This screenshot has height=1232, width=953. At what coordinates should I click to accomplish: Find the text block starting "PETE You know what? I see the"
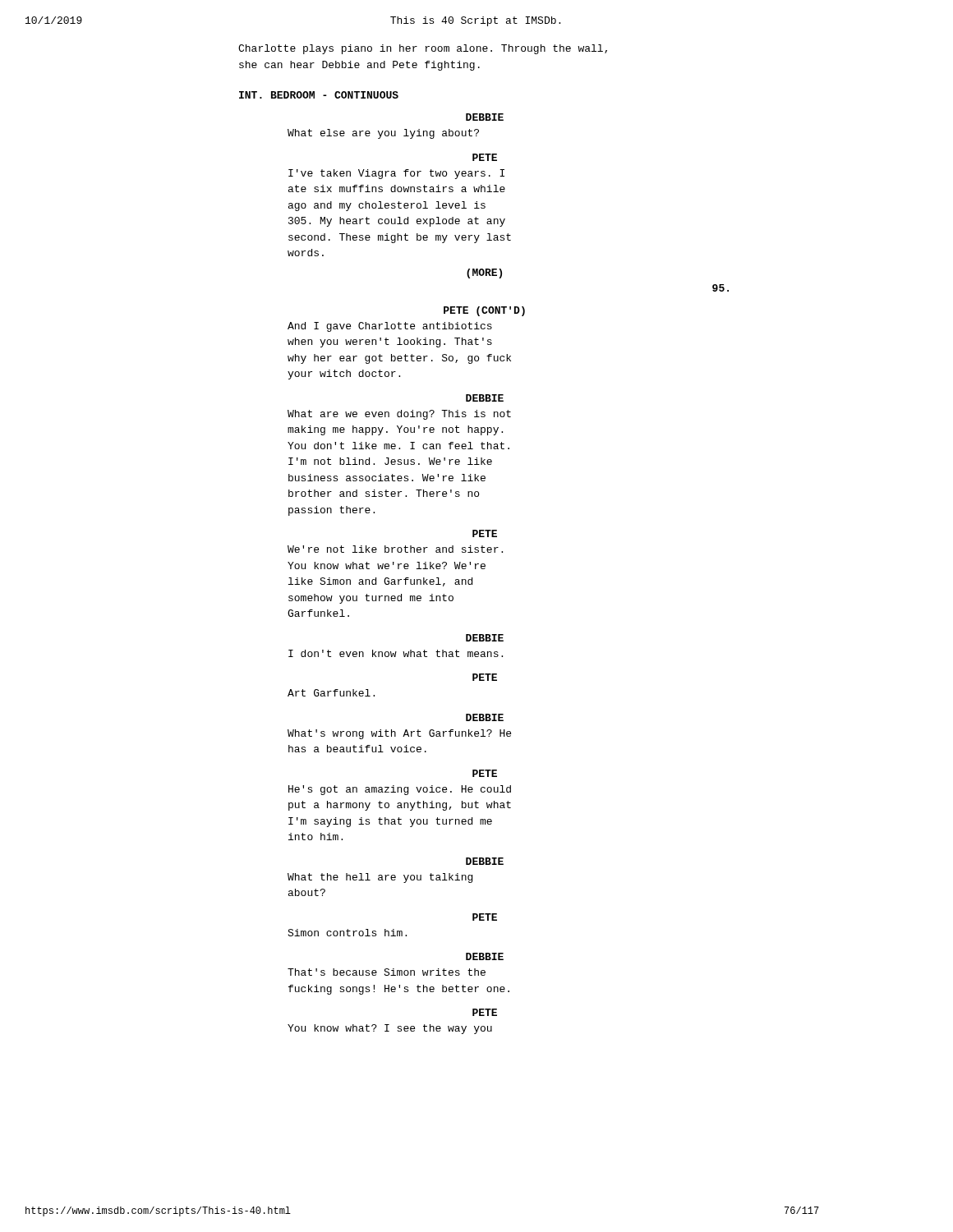coord(485,1022)
